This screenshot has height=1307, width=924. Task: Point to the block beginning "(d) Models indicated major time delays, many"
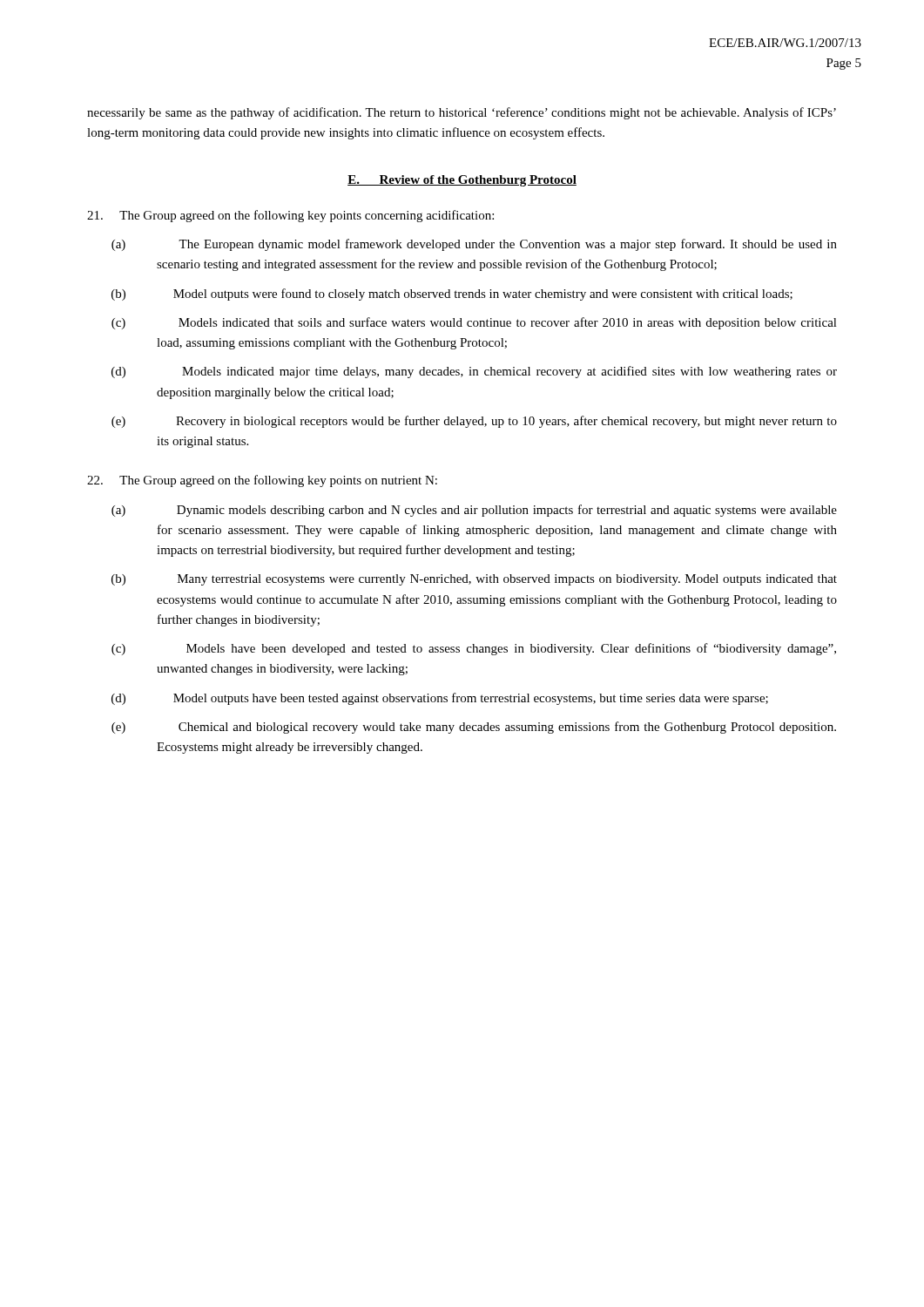(x=474, y=380)
